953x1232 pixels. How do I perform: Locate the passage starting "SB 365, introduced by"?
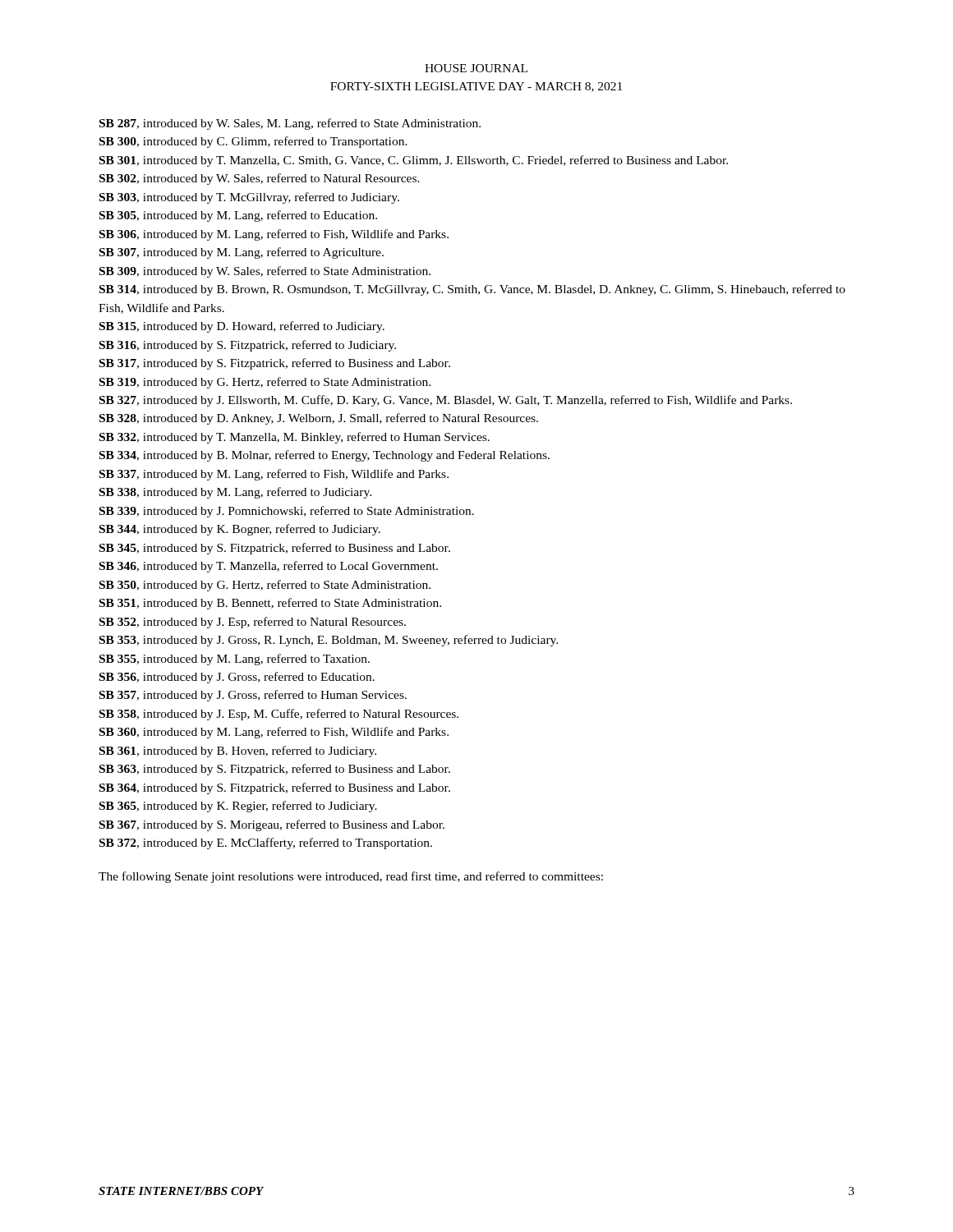click(238, 807)
